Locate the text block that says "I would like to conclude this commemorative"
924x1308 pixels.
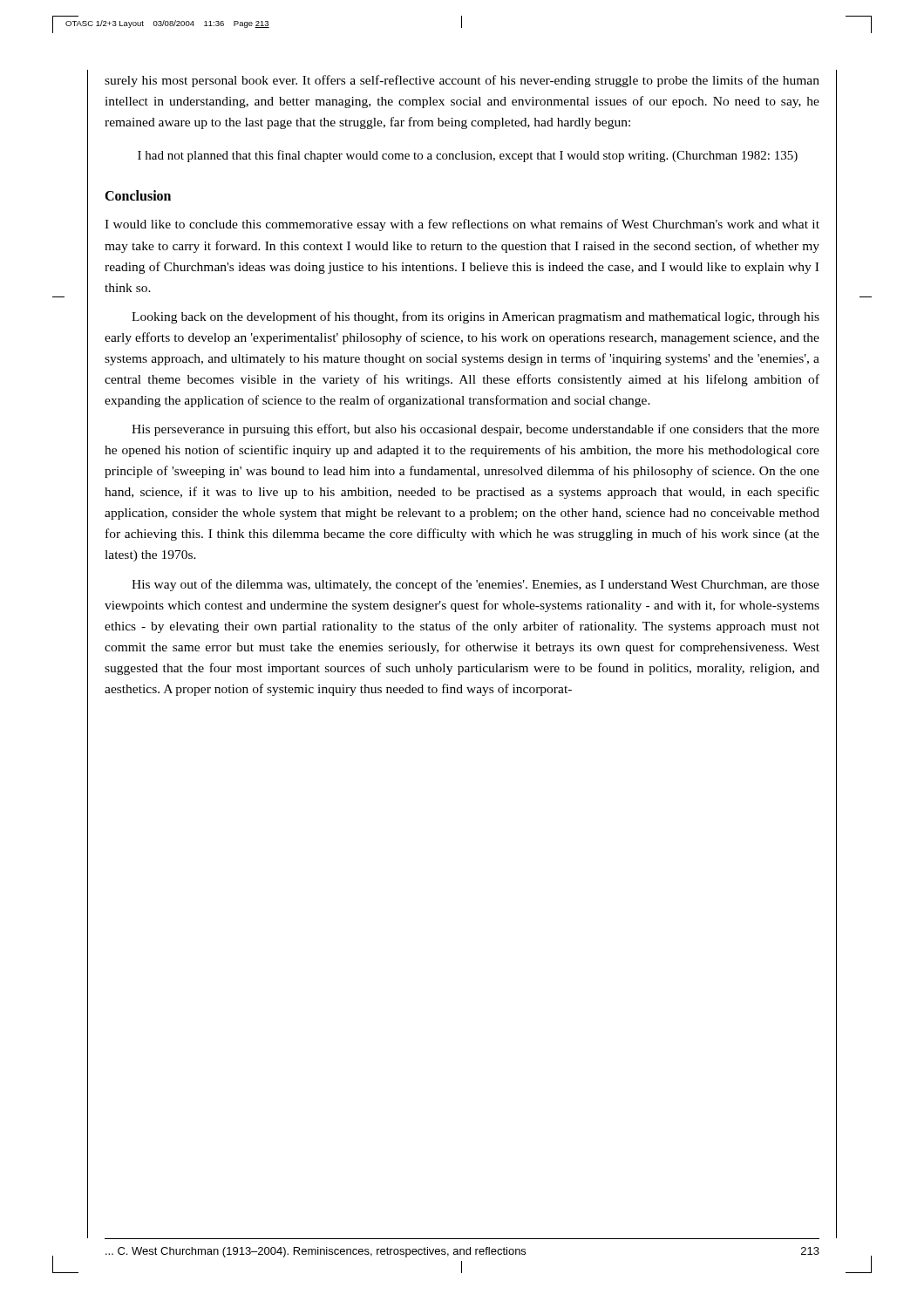[x=462, y=256]
